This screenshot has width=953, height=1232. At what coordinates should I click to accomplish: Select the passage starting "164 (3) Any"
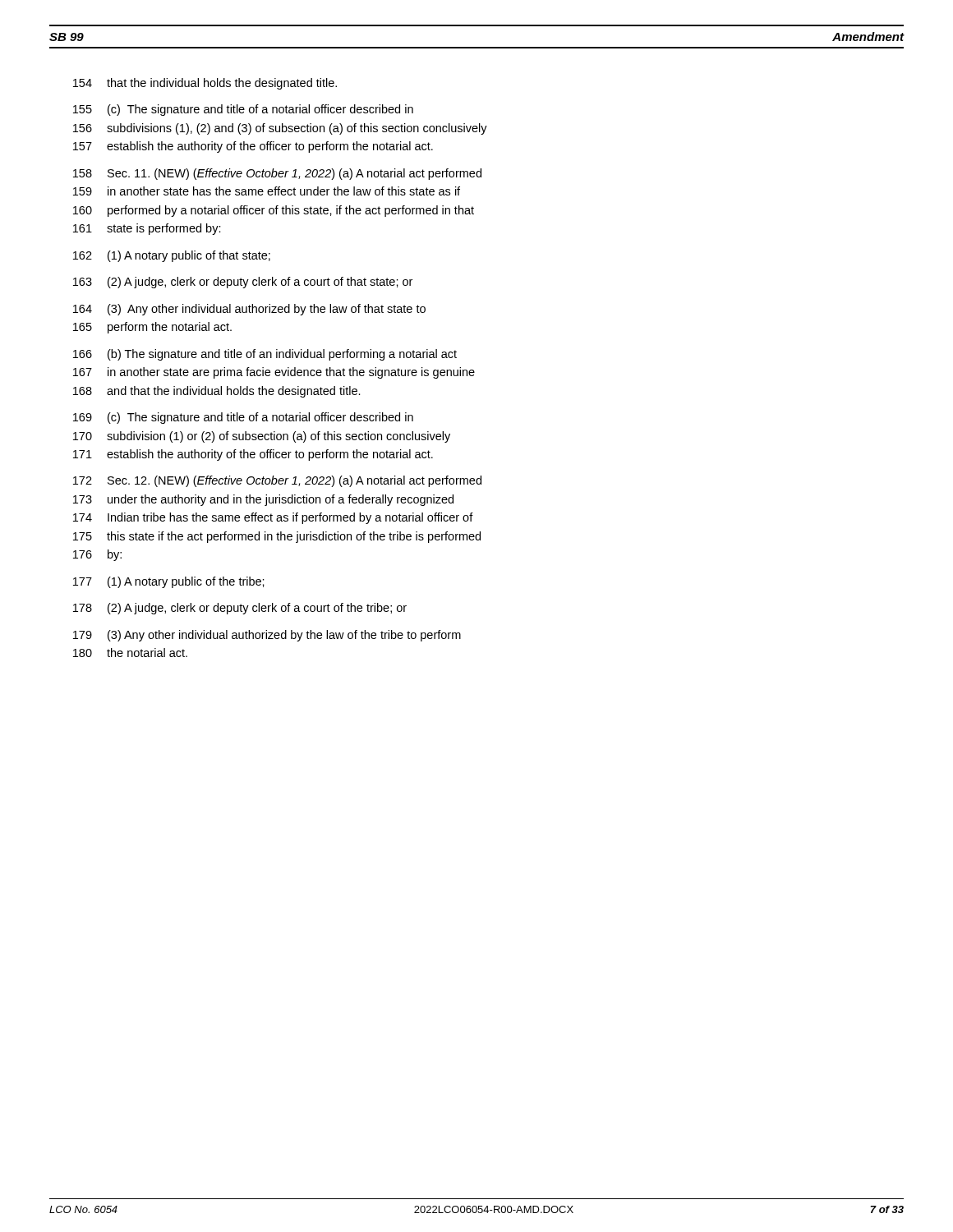(249, 310)
